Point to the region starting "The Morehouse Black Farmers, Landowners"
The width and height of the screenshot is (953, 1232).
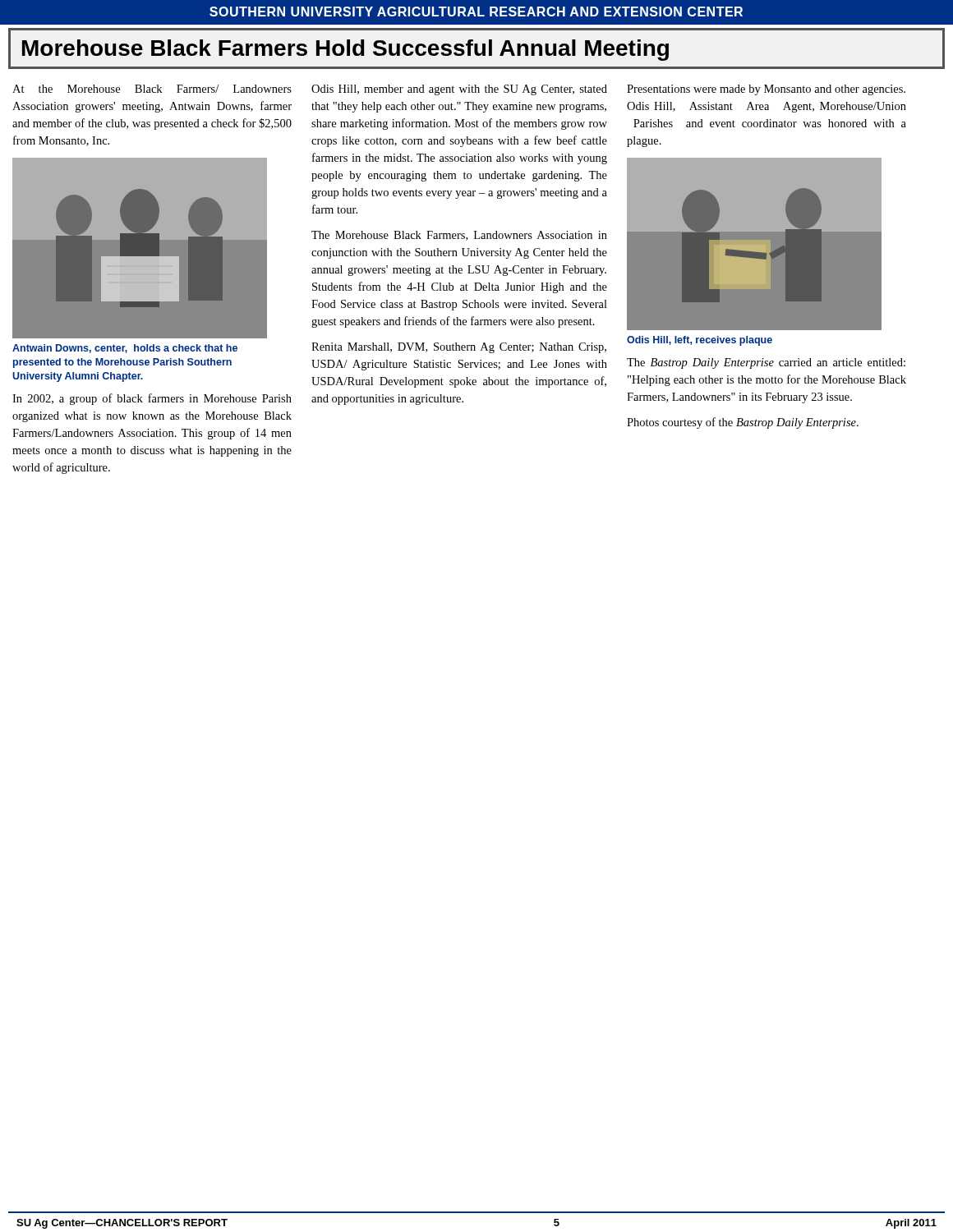(x=459, y=279)
